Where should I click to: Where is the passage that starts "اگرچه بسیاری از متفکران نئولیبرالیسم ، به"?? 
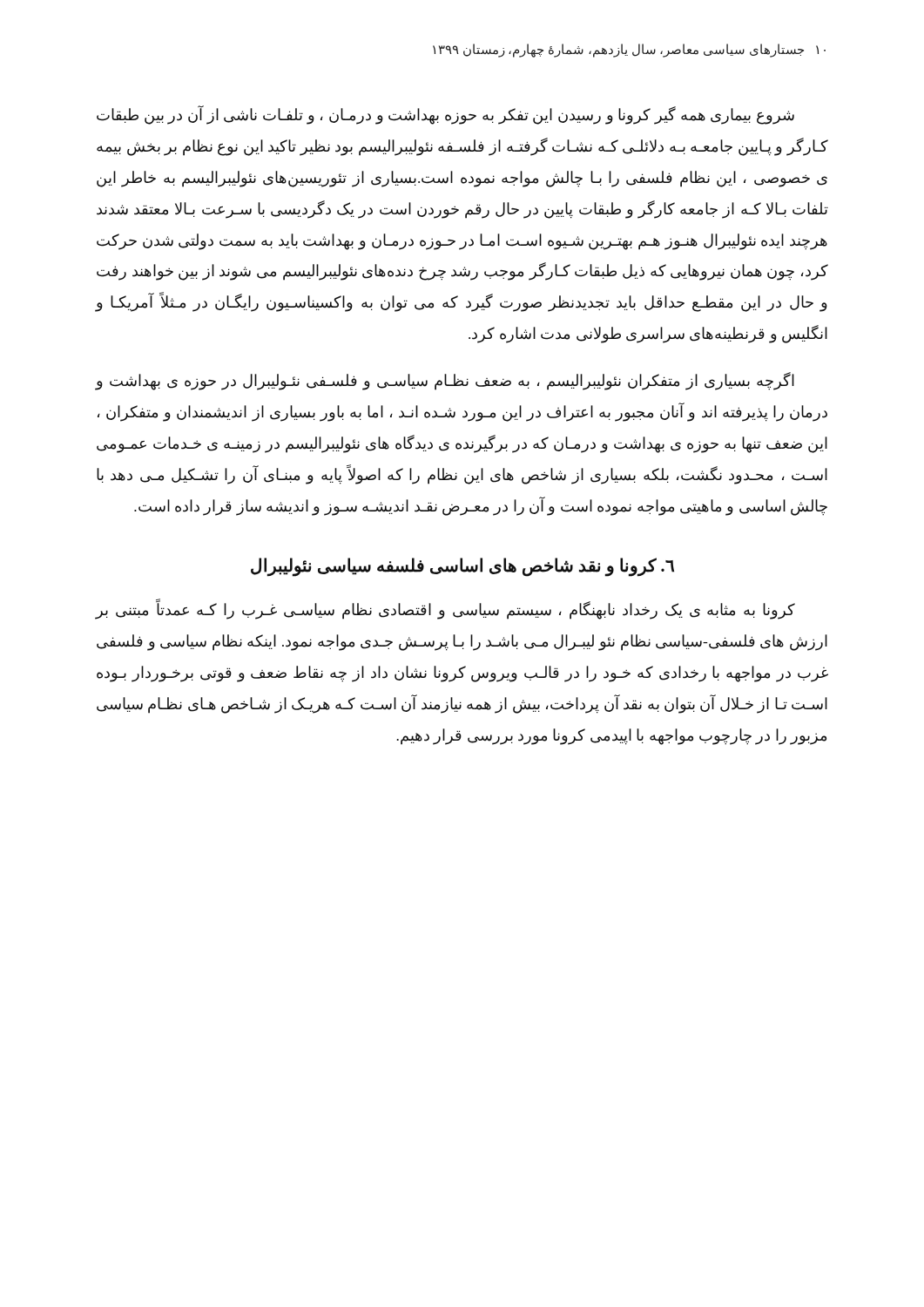[462, 443]
